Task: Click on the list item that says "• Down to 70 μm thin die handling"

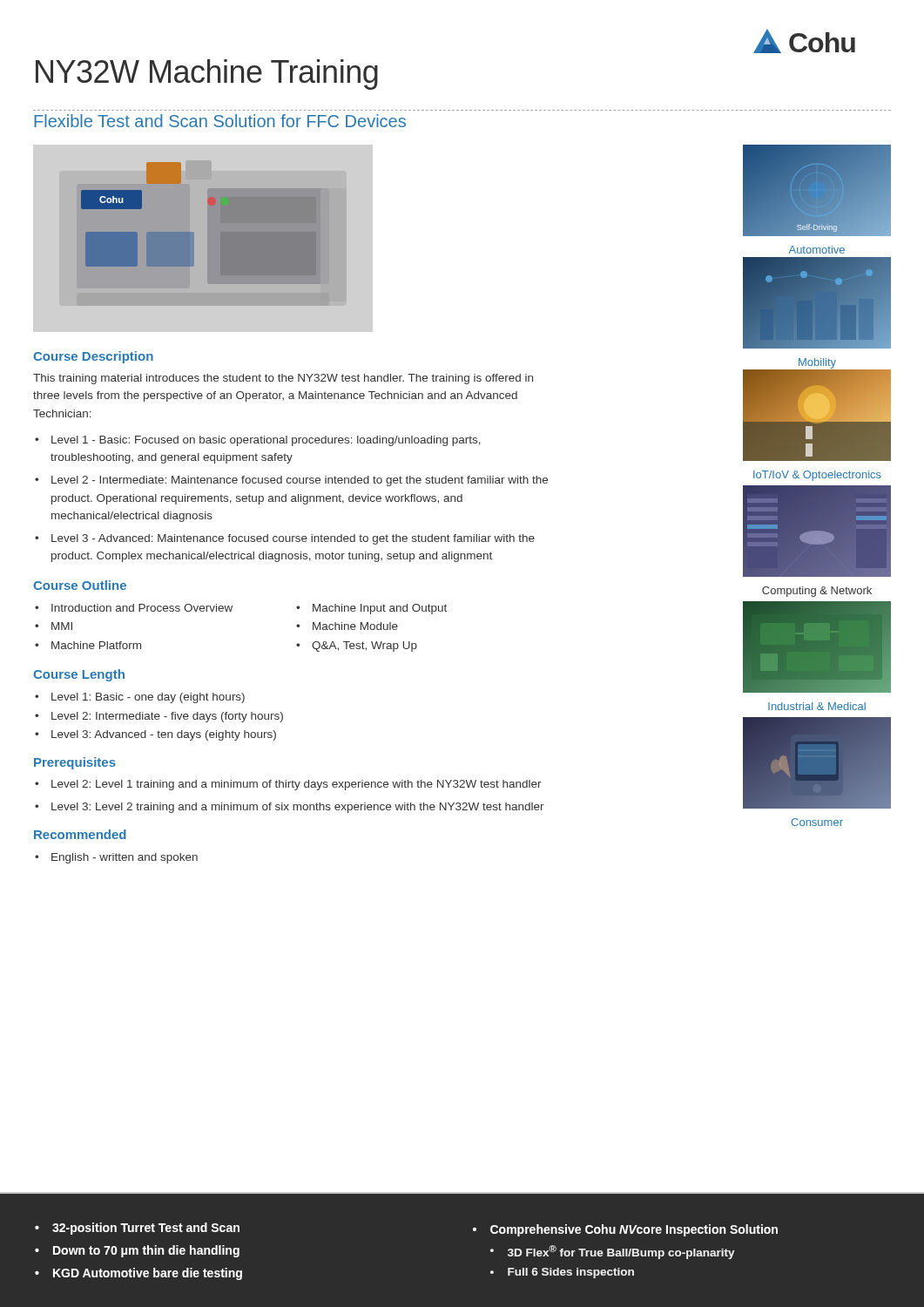Action: point(137,1250)
